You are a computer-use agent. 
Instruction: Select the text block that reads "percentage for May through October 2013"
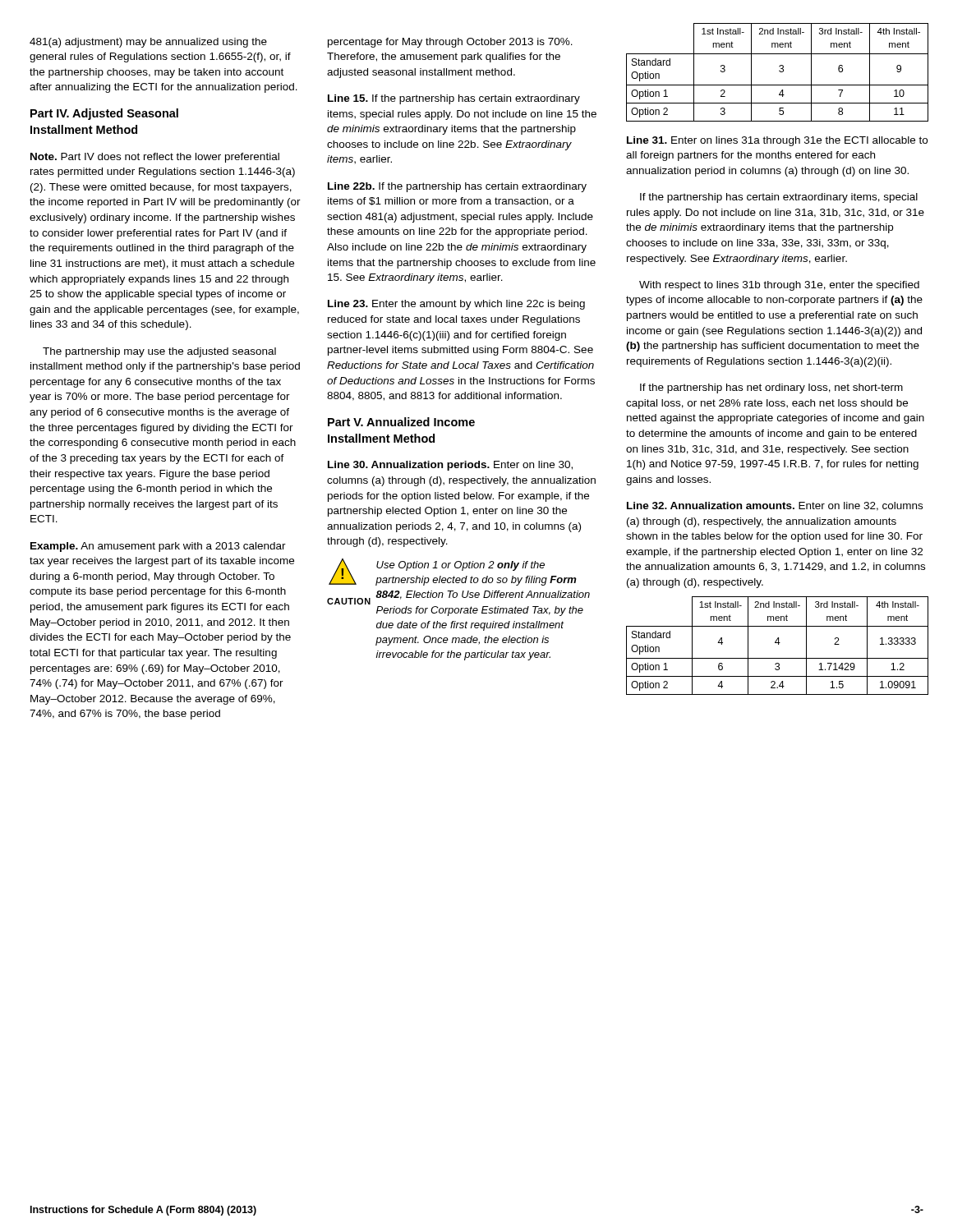click(463, 219)
